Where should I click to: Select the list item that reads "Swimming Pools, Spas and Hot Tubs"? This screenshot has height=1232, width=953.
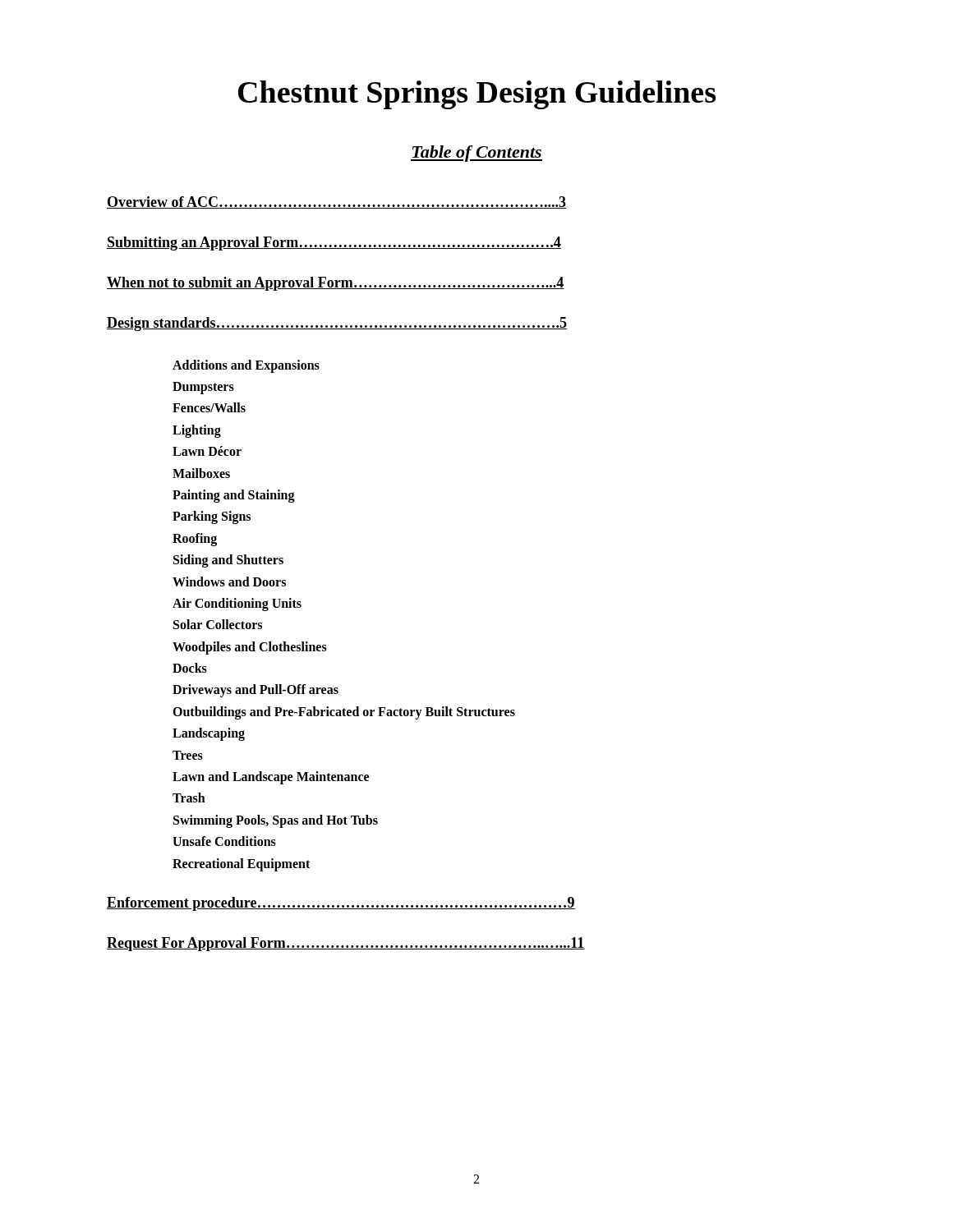coord(276,821)
